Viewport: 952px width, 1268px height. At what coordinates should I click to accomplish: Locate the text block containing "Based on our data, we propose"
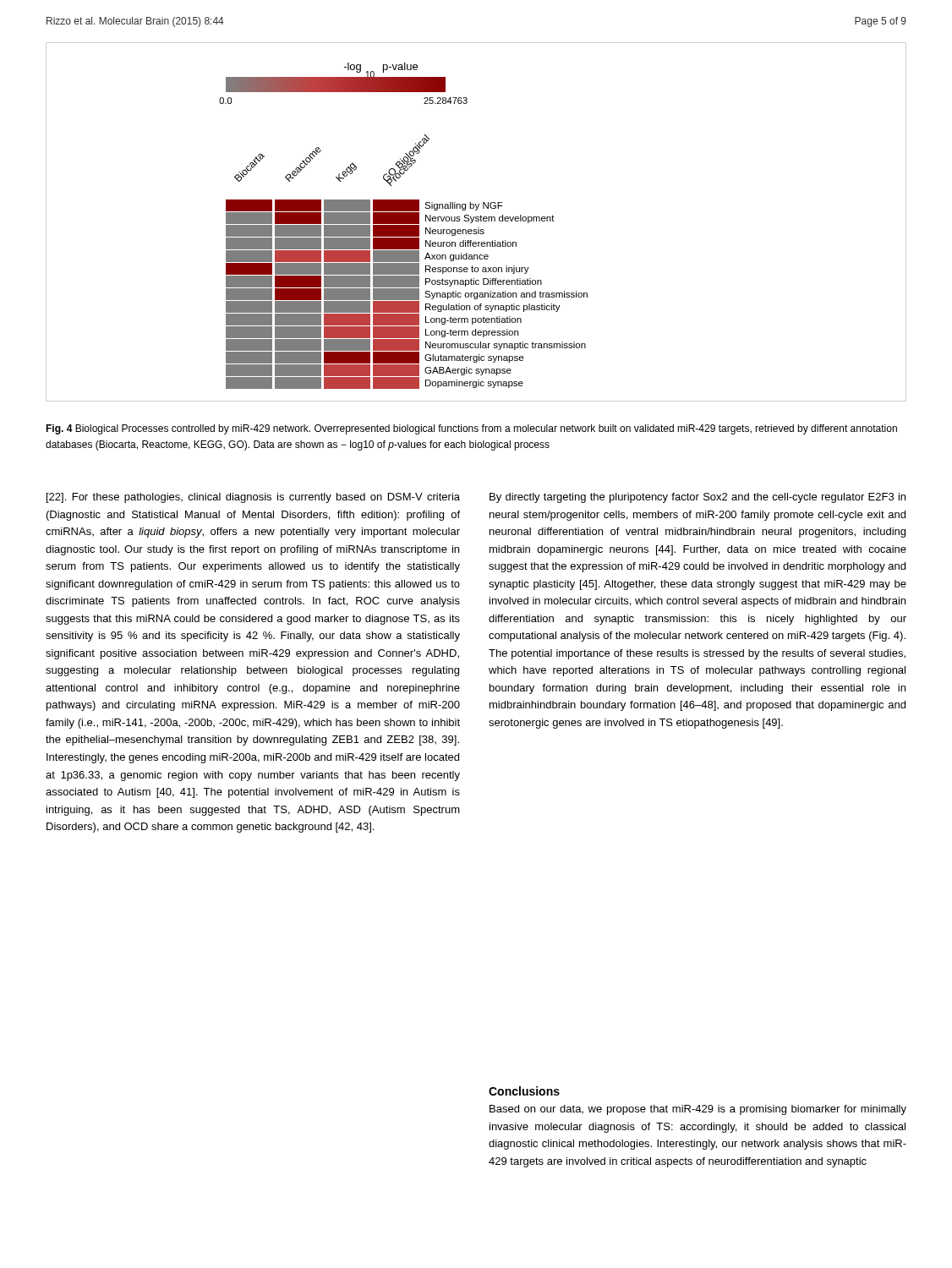coord(697,1135)
